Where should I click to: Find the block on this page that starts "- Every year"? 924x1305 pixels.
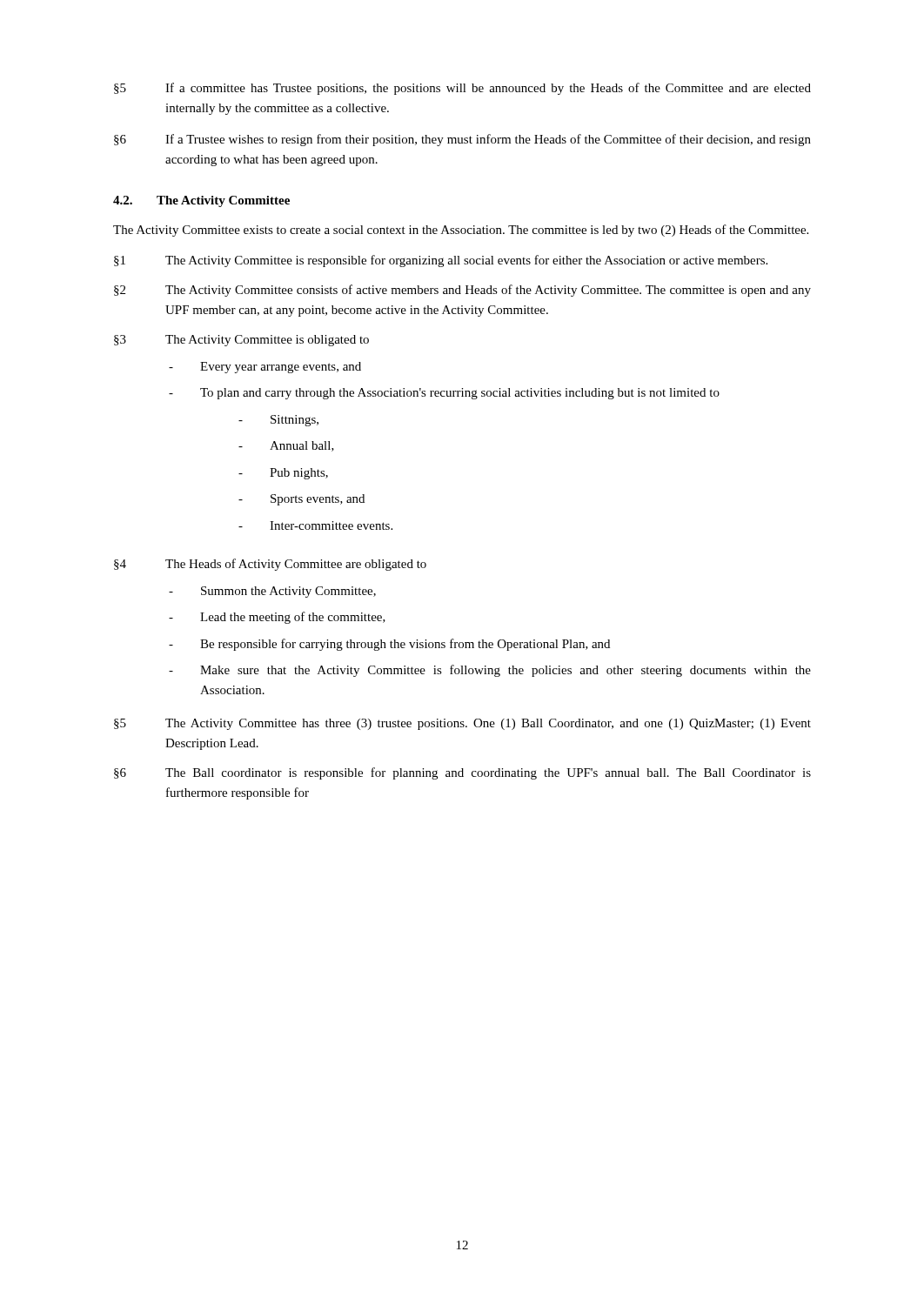point(265,368)
